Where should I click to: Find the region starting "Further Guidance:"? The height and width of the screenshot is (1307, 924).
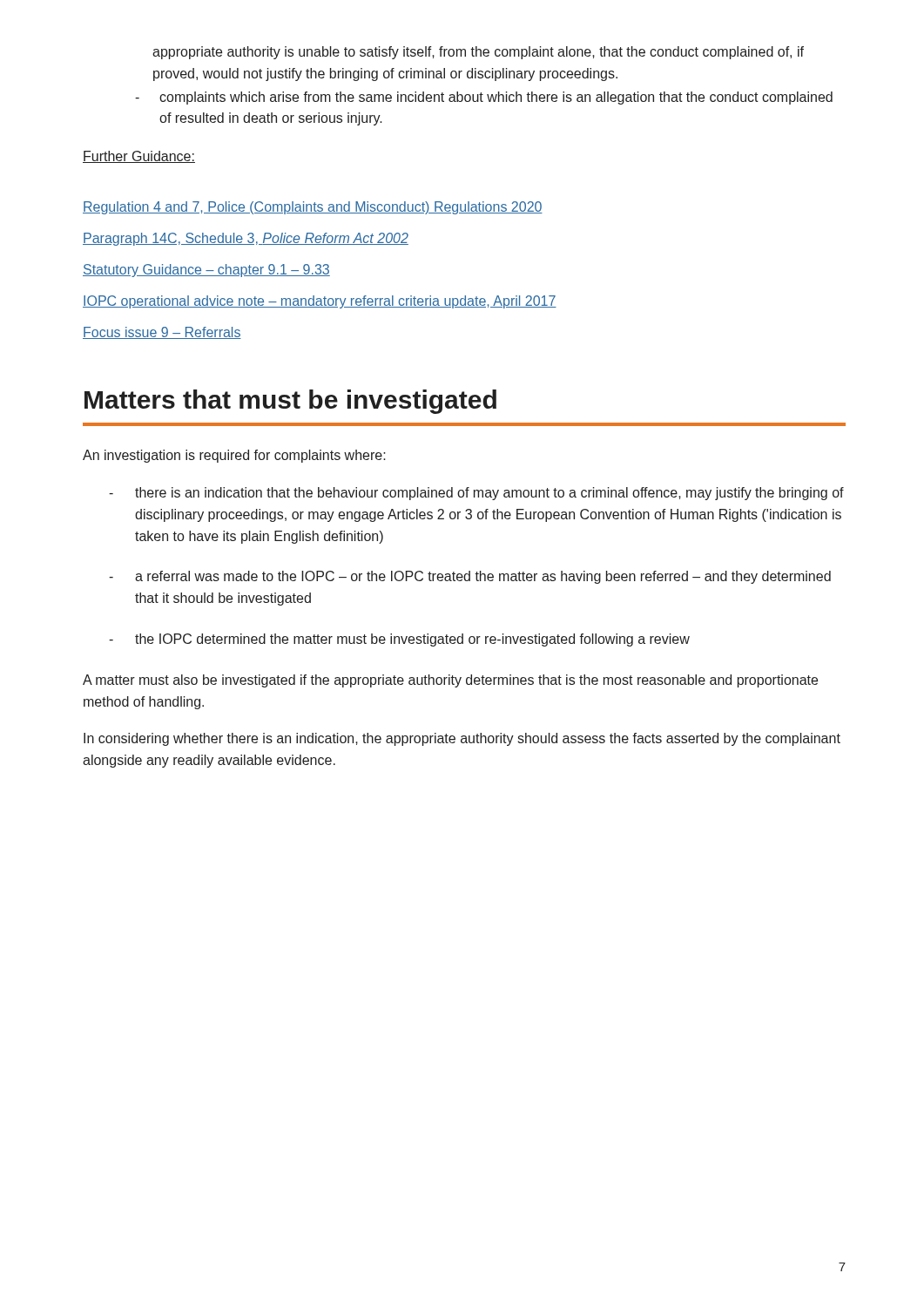(x=139, y=157)
